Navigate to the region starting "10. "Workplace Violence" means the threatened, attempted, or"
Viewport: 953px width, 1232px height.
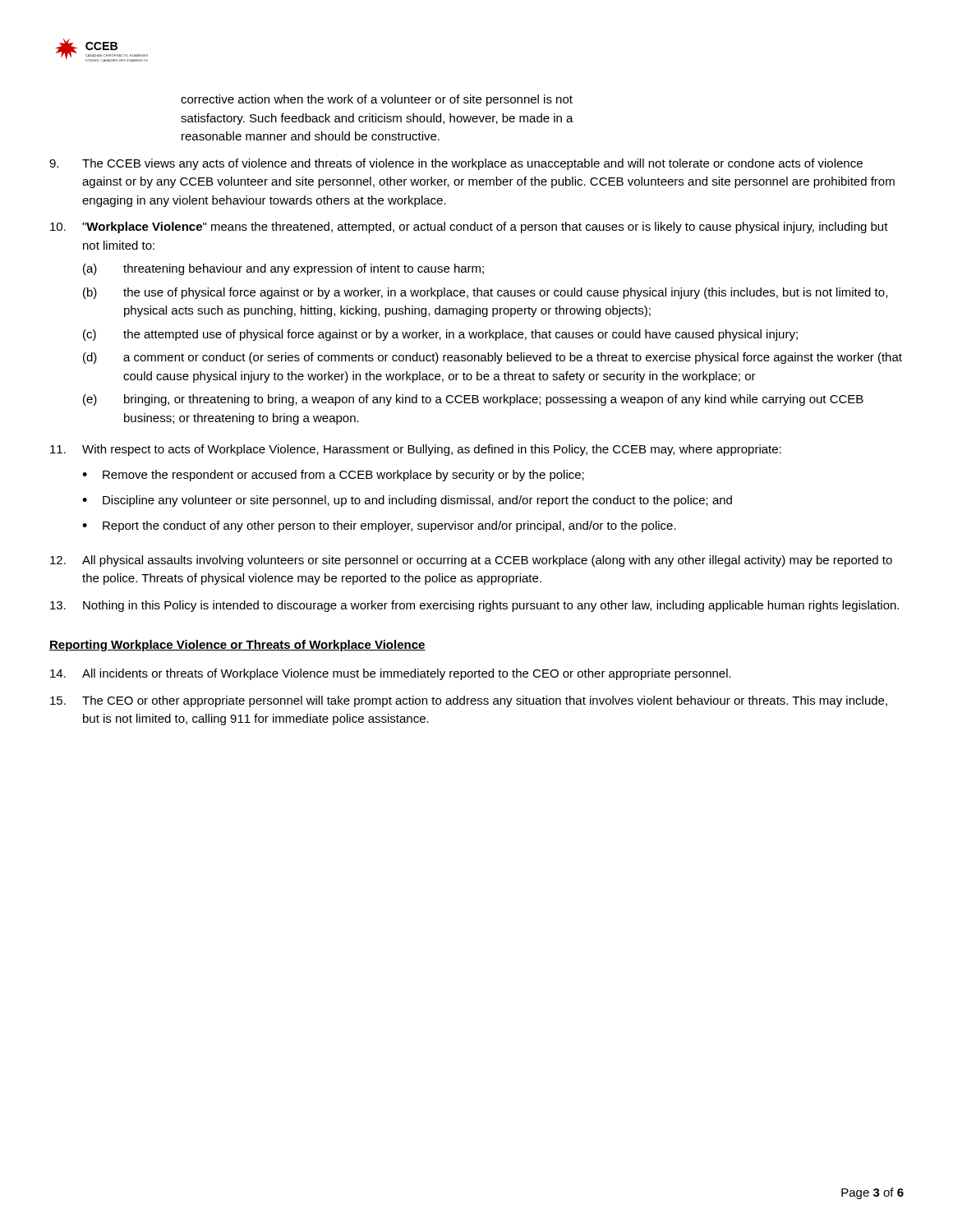coord(476,325)
